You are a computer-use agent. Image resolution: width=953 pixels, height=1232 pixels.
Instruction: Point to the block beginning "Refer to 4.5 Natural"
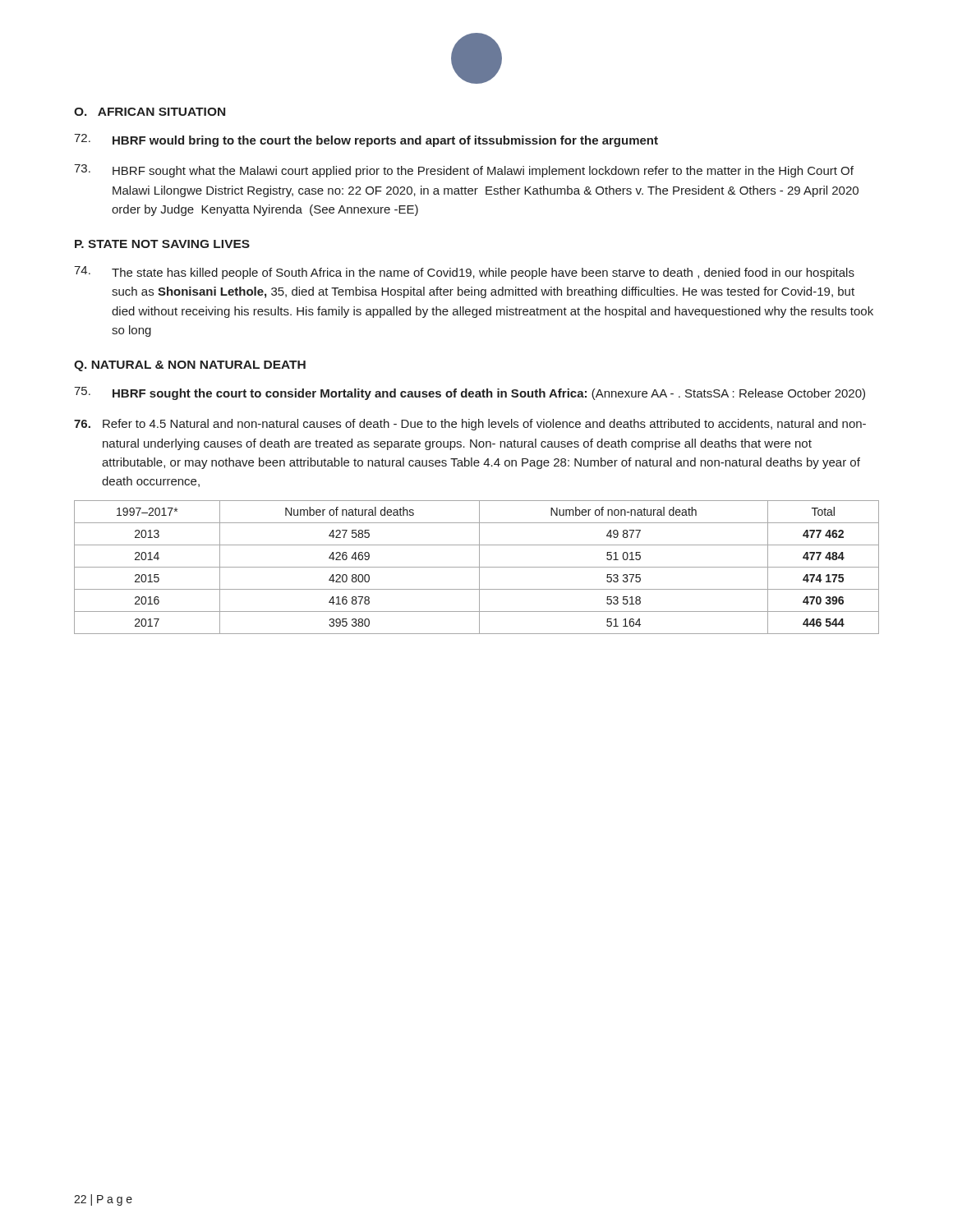pyautogui.click(x=476, y=452)
